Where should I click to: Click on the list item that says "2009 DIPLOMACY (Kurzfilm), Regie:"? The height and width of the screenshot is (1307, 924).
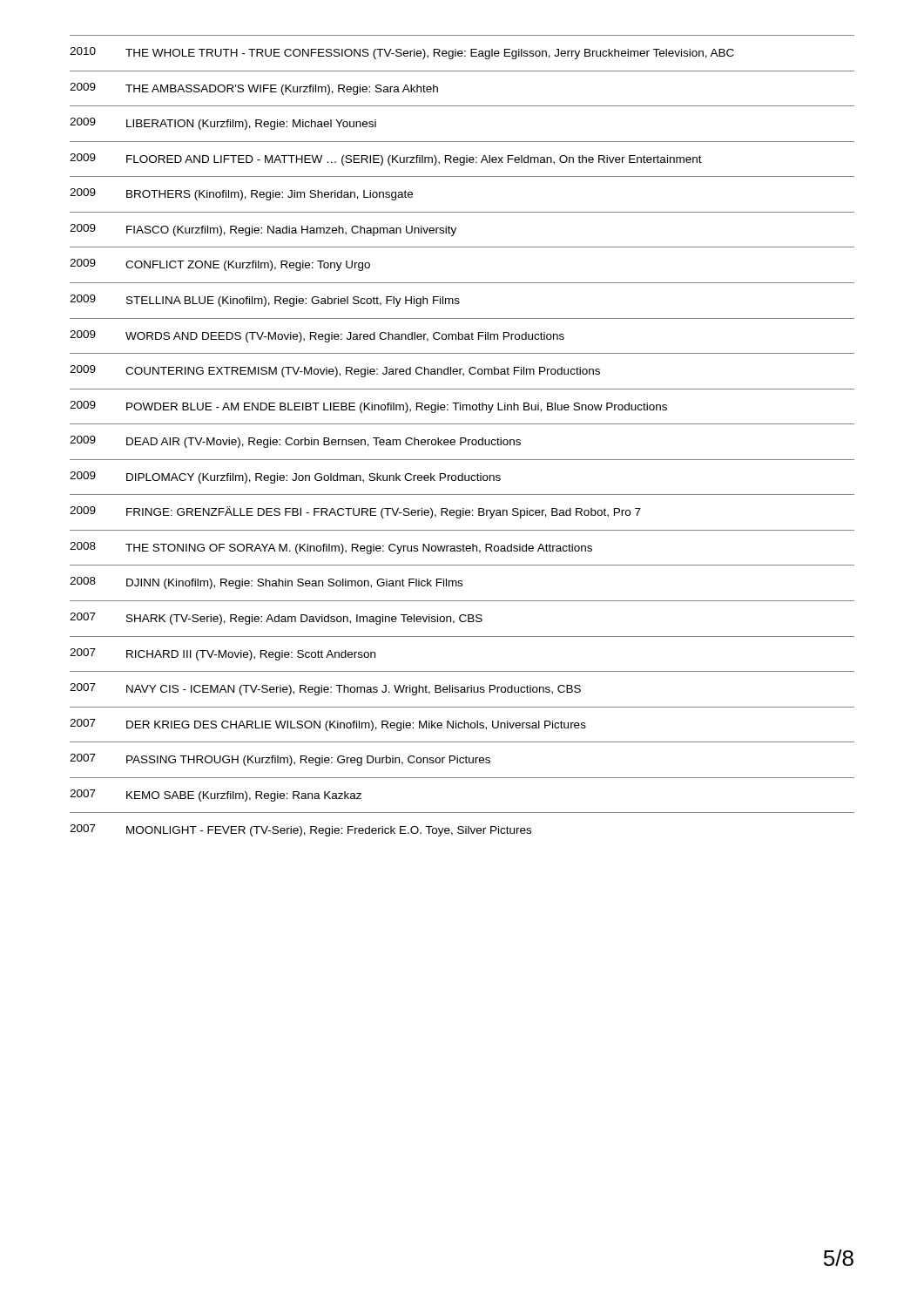pos(462,477)
